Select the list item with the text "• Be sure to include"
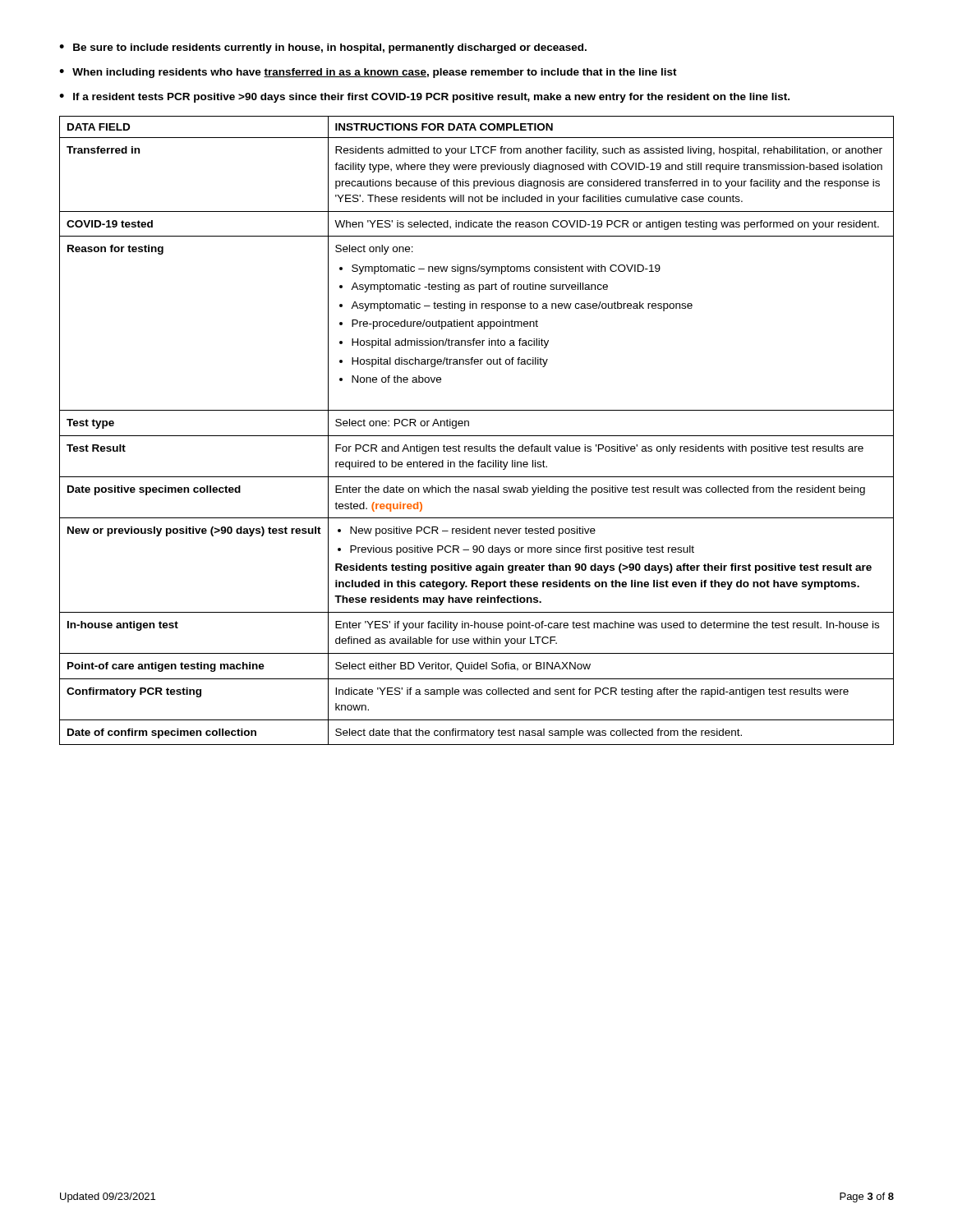This screenshot has width=953, height=1232. (x=323, y=48)
